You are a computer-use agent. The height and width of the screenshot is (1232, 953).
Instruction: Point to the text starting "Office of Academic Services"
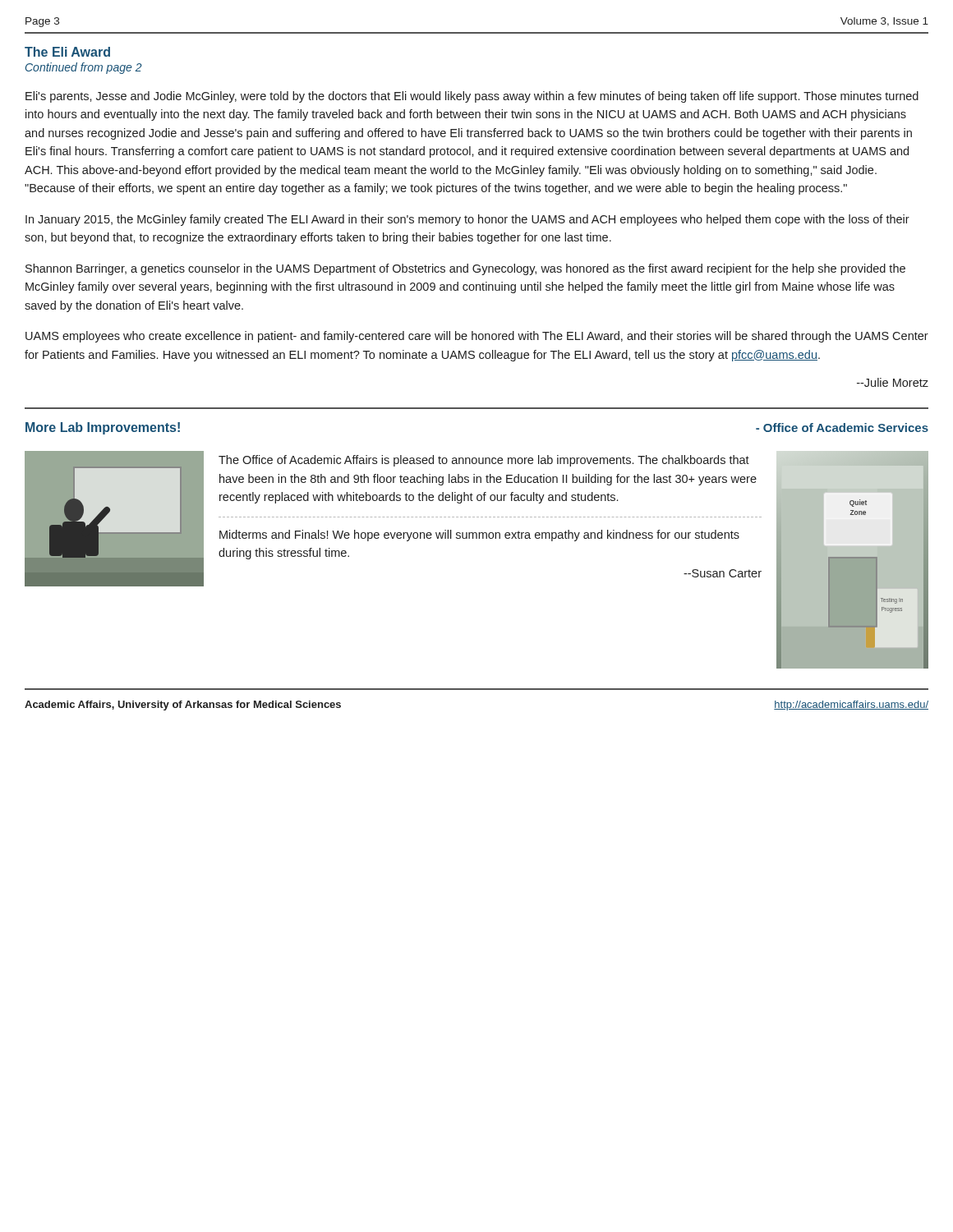pyautogui.click(x=842, y=428)
